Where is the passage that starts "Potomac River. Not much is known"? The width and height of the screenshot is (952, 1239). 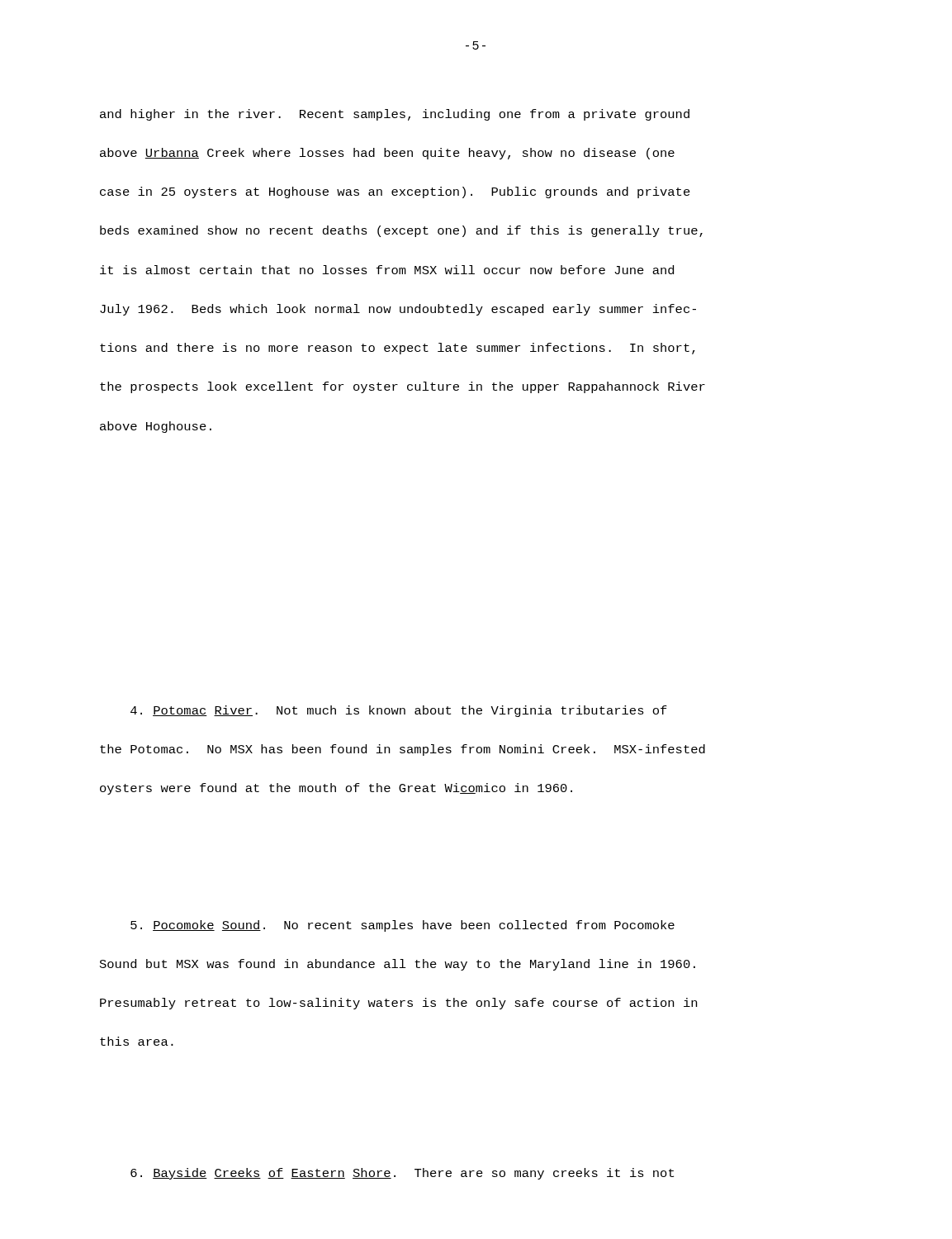coord(476,751)
